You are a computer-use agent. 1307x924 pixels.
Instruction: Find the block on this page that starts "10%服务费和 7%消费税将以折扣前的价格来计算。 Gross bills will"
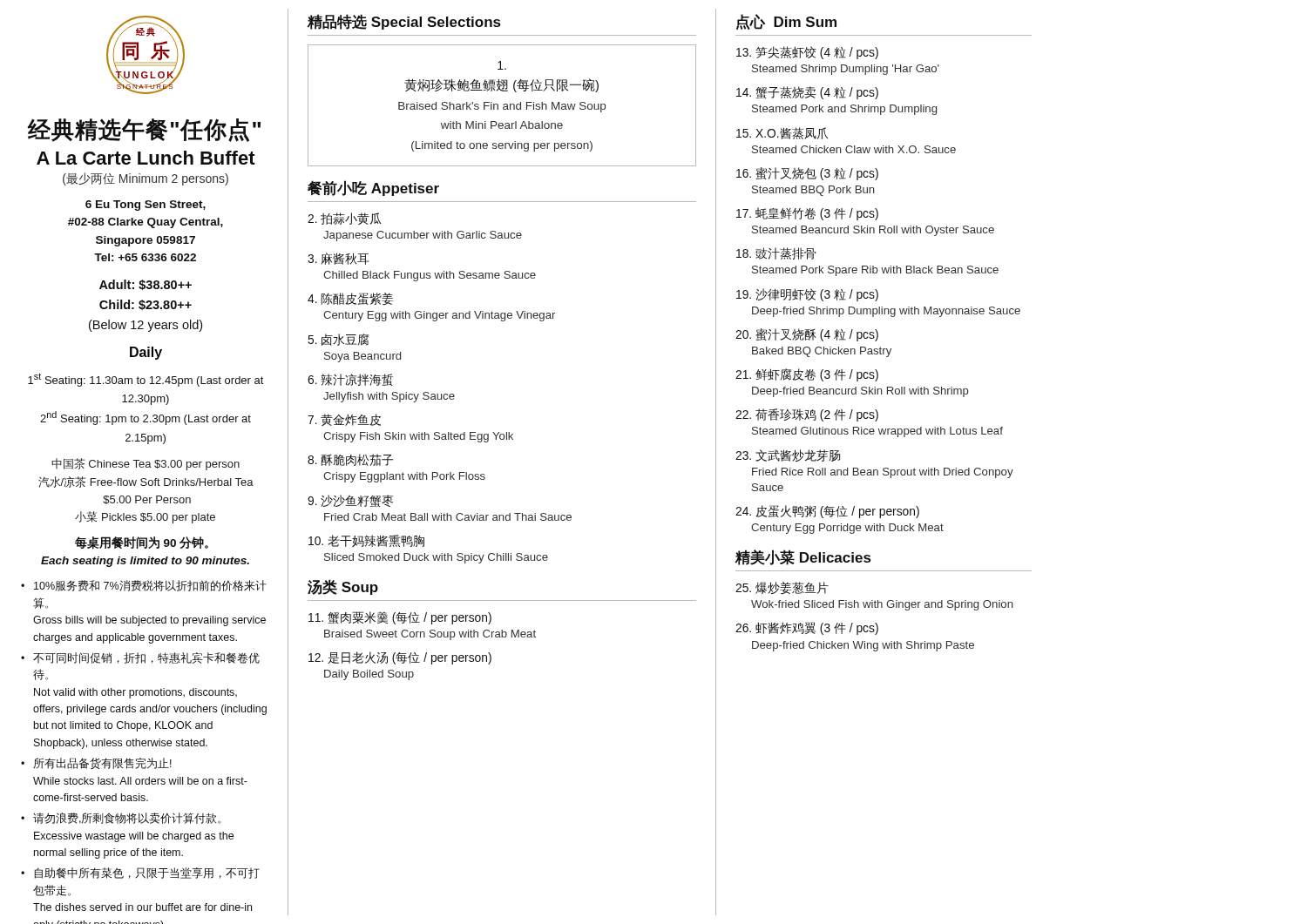tap(150, 612)
